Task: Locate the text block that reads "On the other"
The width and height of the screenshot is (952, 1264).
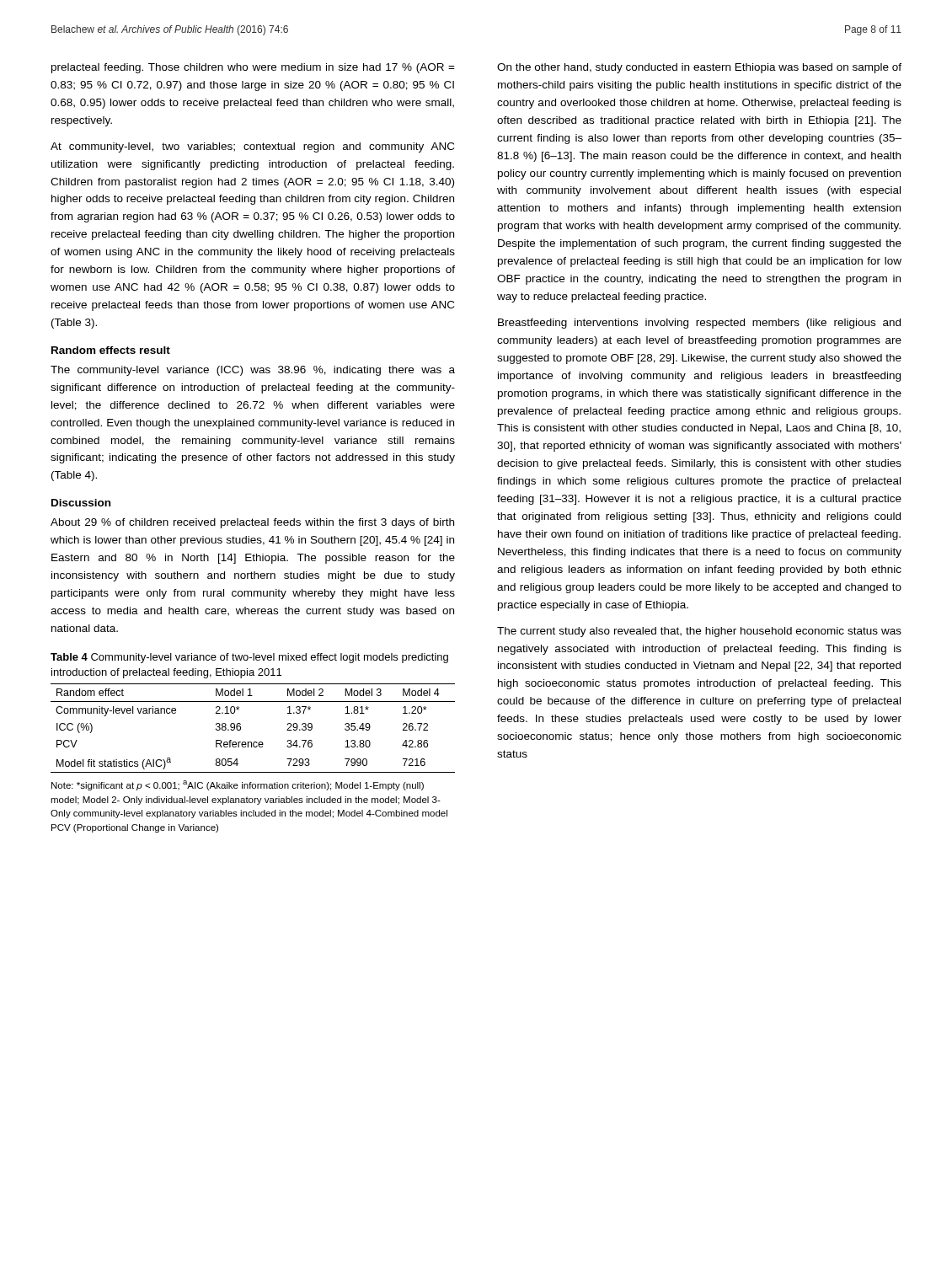Action: click(699, 411)
